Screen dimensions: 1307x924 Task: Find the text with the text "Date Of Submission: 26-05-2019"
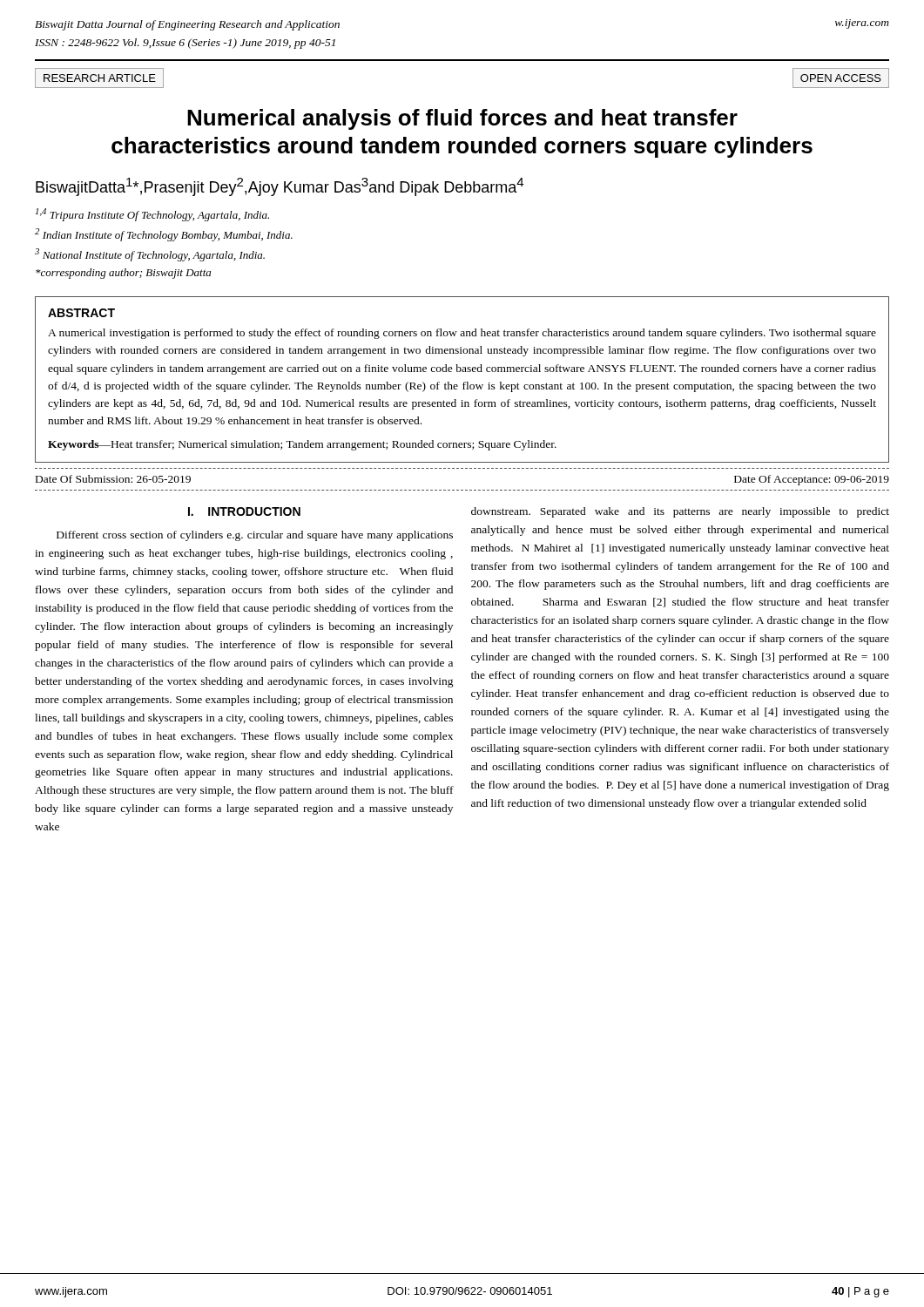(x=113, y=479)
